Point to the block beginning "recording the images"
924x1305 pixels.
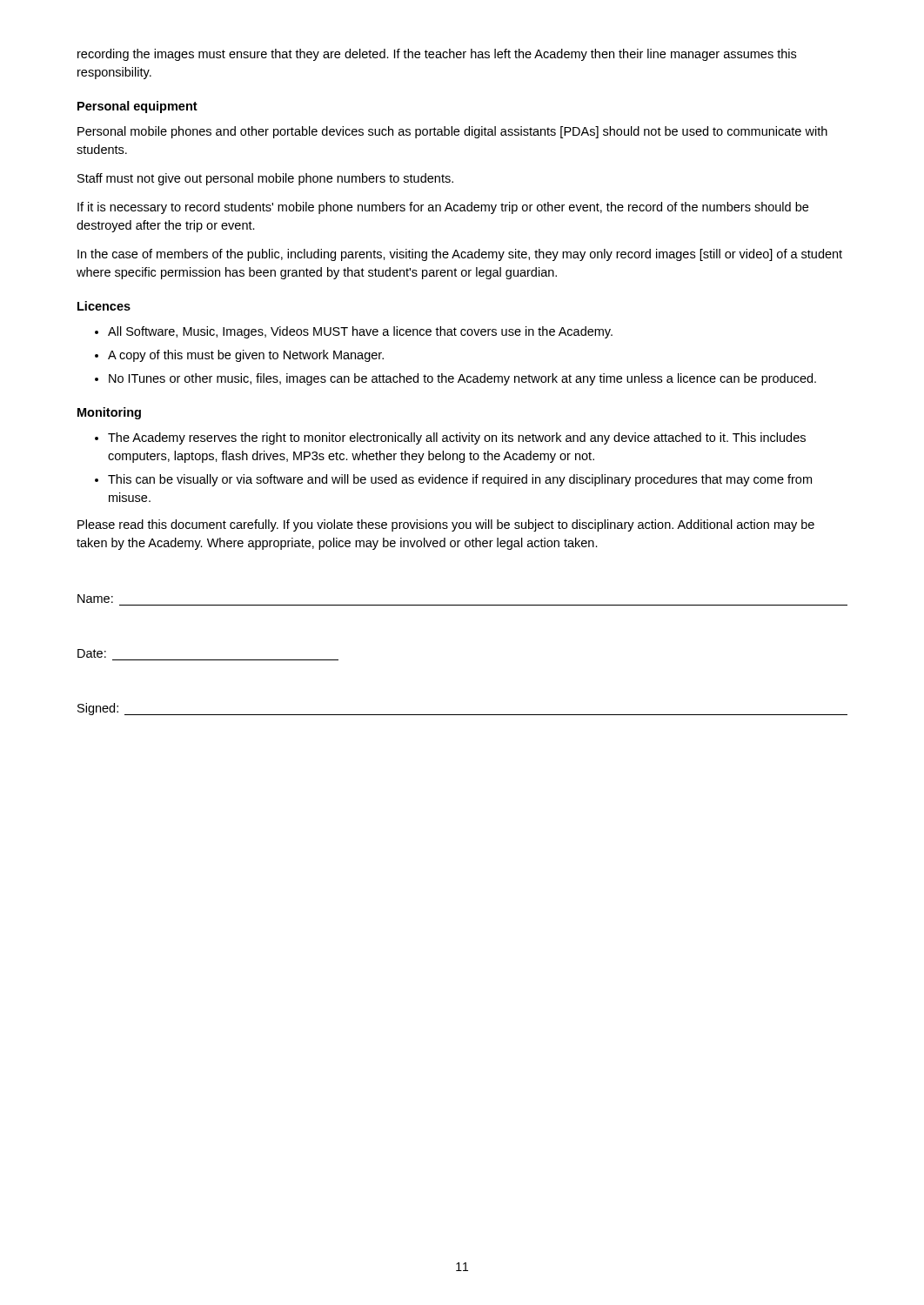(462, 64)
